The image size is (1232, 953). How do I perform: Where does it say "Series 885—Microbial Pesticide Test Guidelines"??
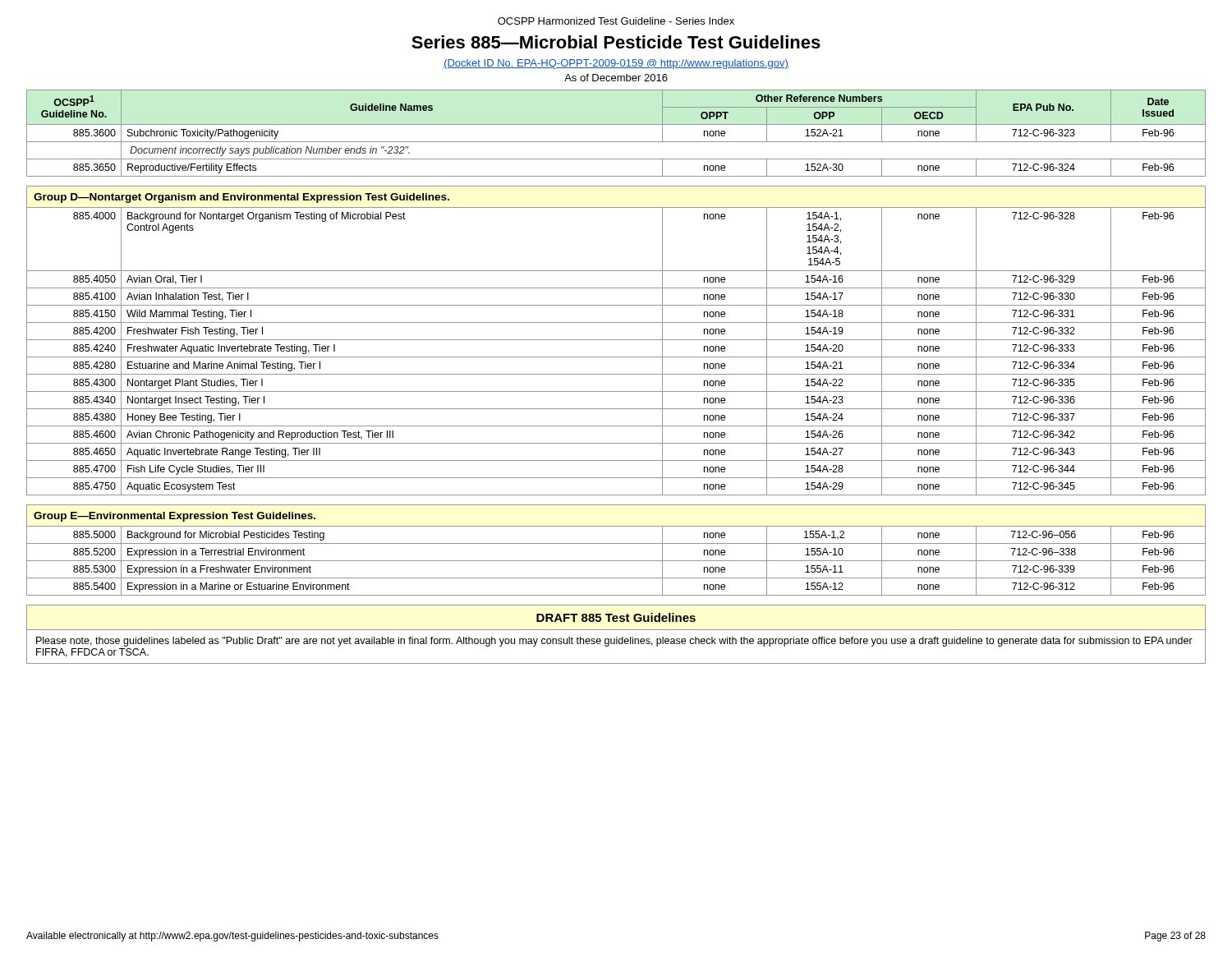pos(616,42)
